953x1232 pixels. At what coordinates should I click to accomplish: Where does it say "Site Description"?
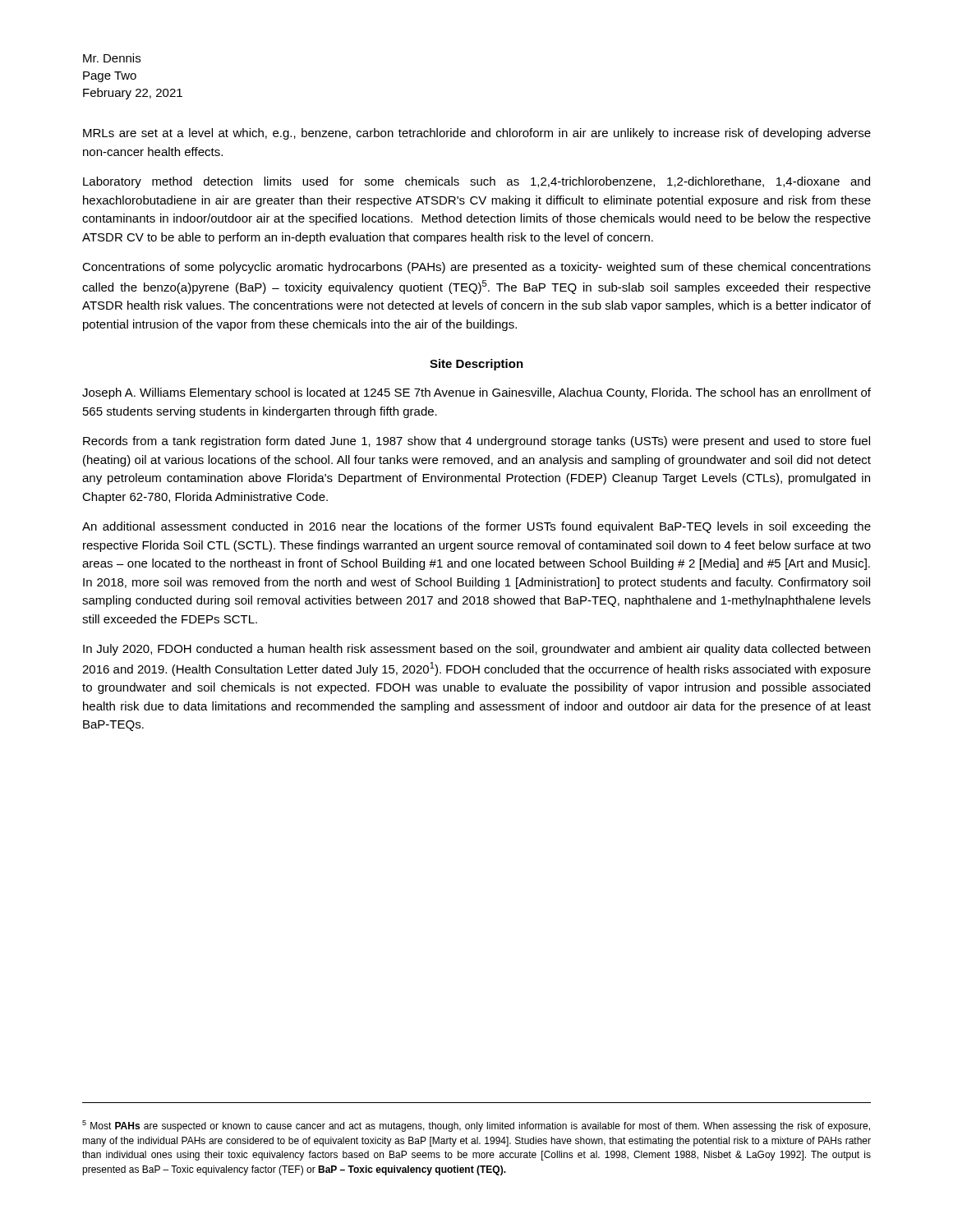[476, 363]
